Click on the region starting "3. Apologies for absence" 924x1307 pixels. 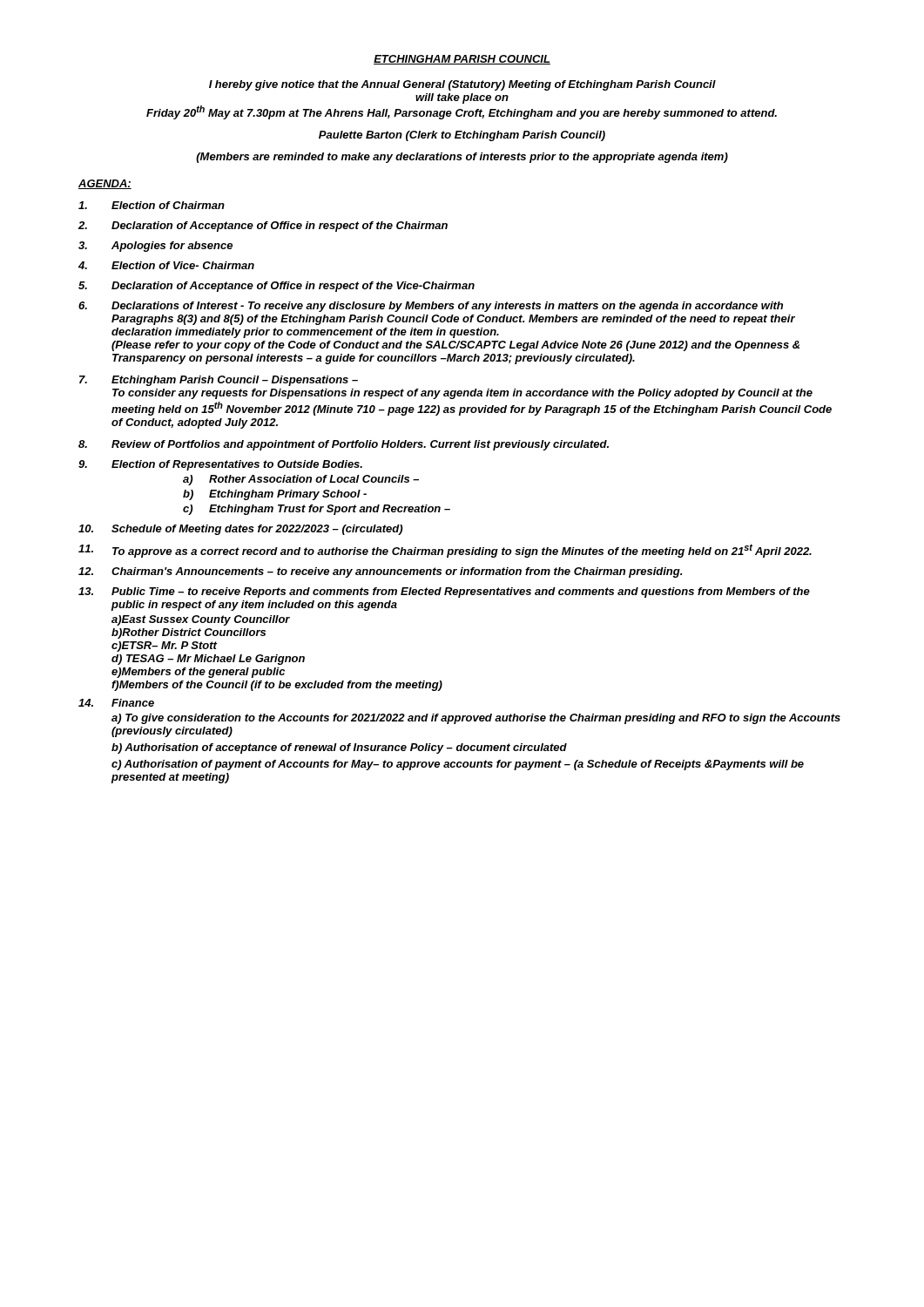click(155, 247)
